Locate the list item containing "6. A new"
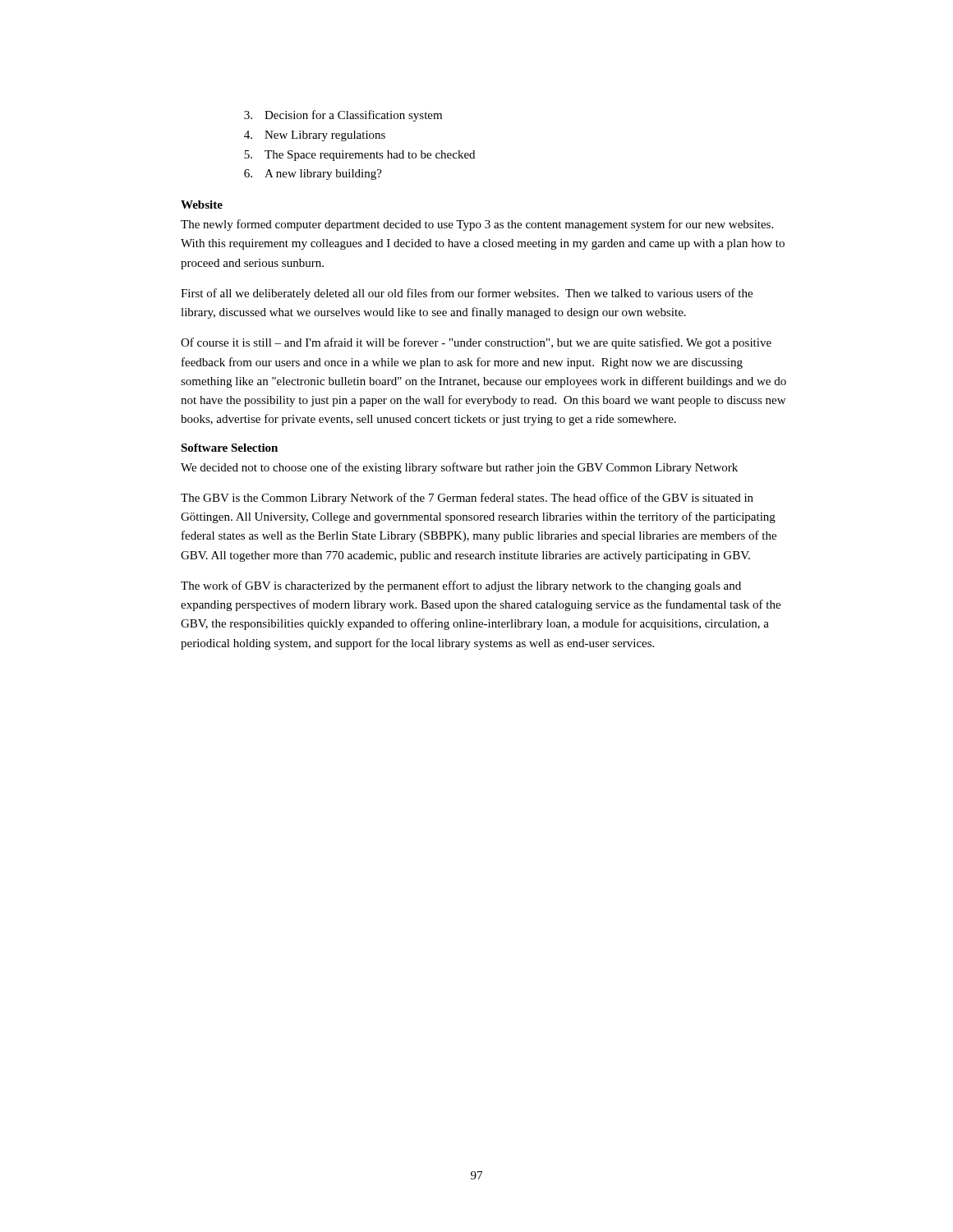Viewport: 953px width, 1232px height. click(306, 174)
